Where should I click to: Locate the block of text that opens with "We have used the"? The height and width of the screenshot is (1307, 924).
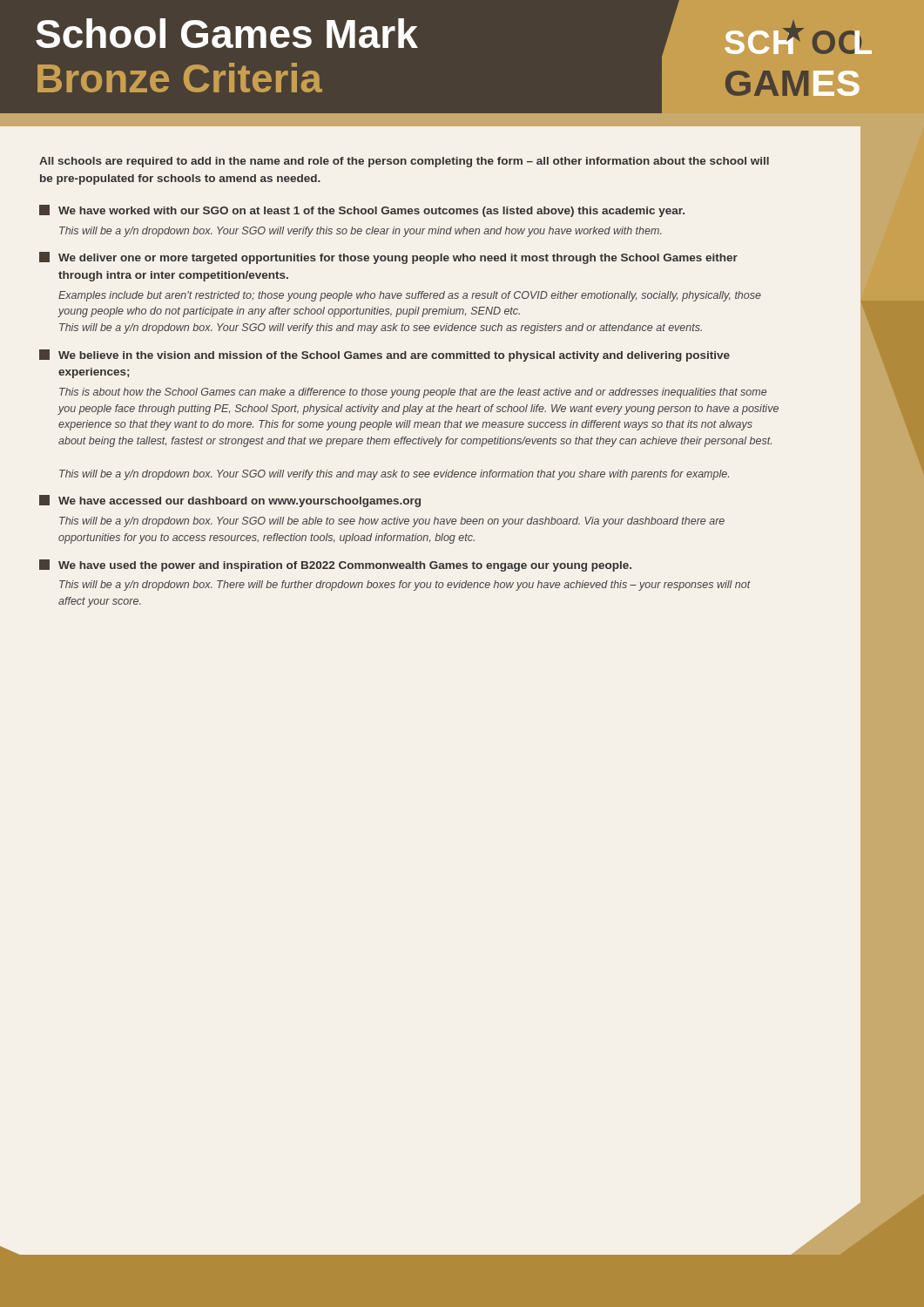pos(409,583)
